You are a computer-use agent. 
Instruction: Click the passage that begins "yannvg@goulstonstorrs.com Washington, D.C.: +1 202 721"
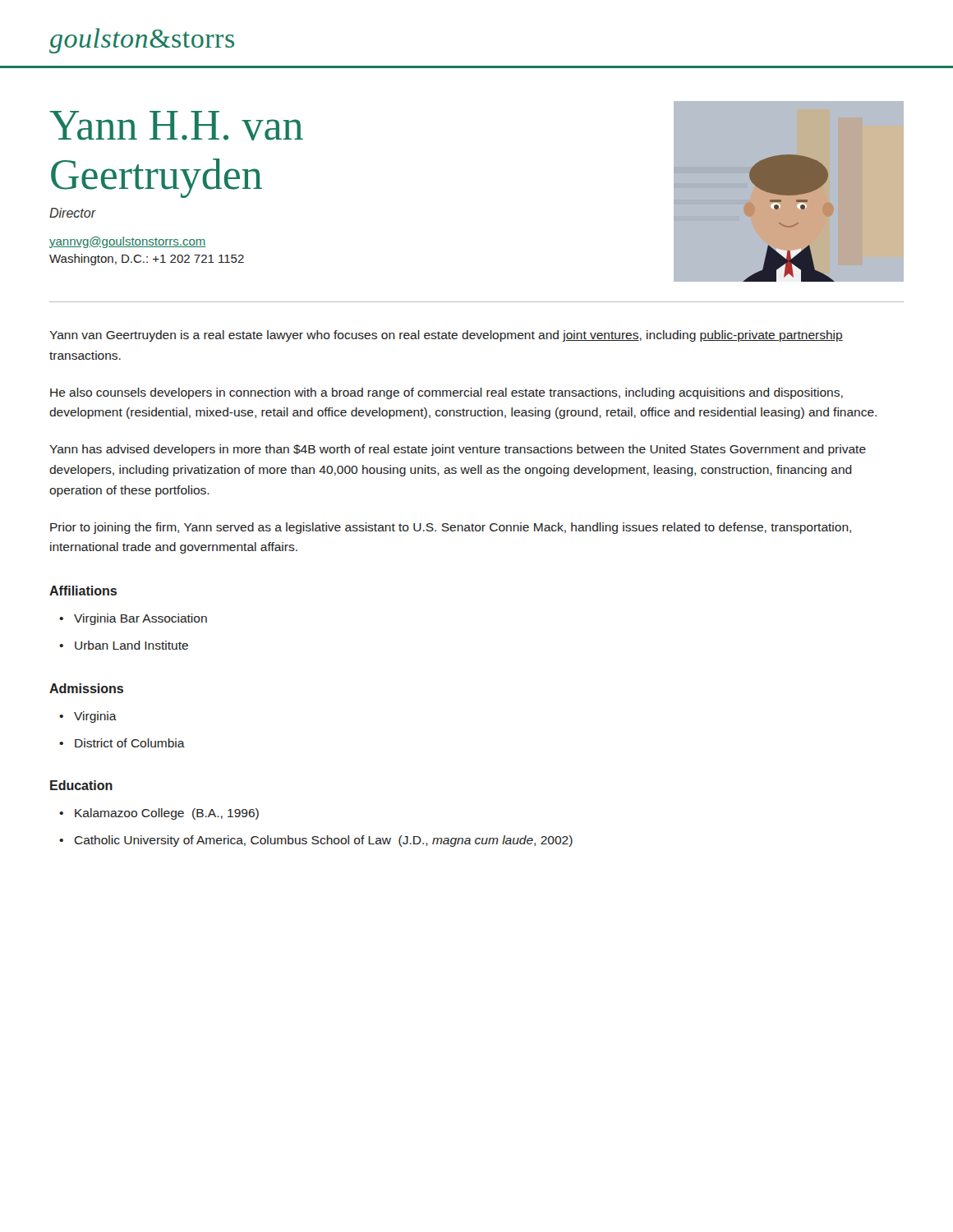(x=128, y=242)
